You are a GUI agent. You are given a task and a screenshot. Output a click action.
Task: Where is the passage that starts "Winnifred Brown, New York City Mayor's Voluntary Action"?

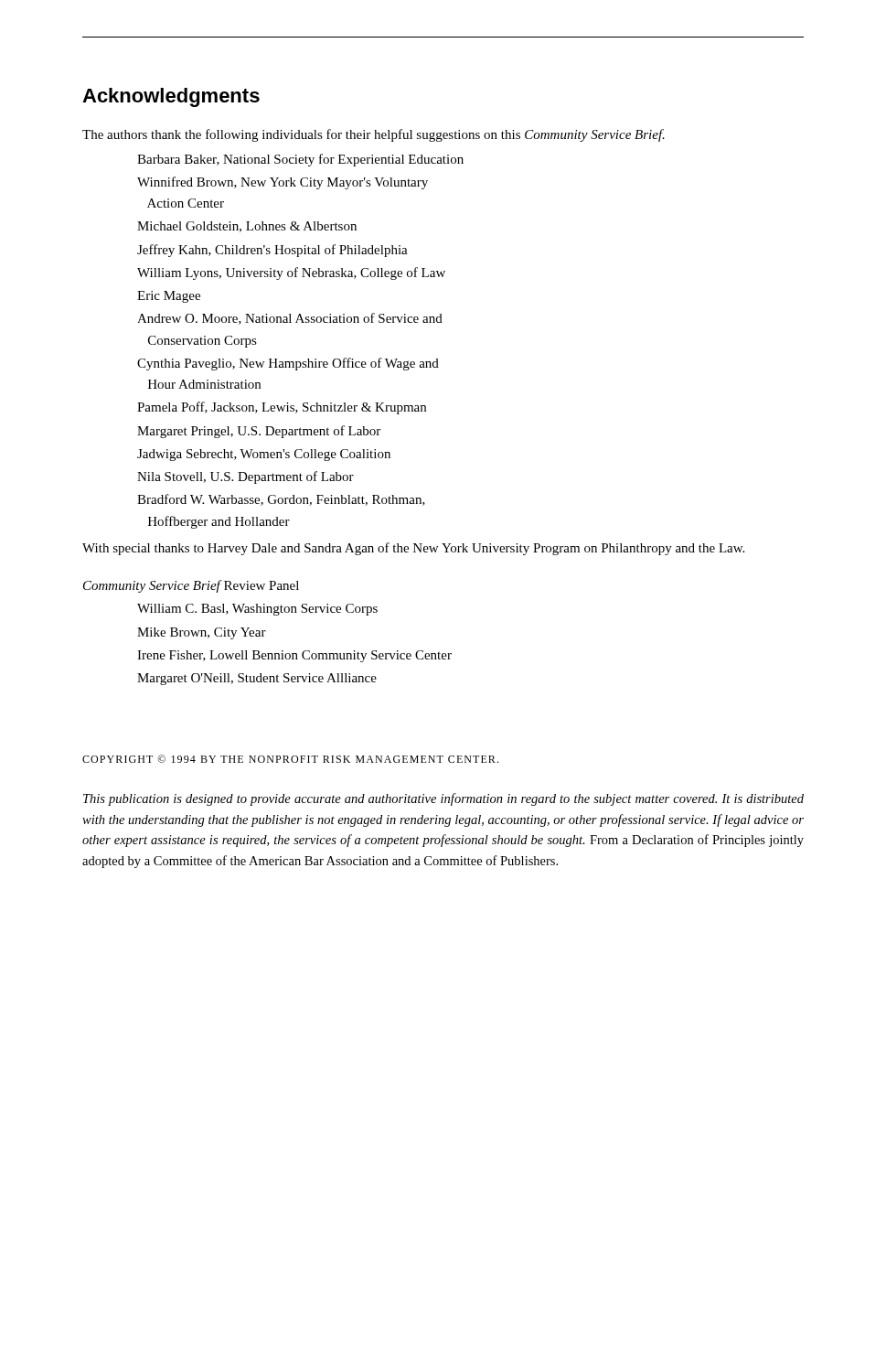(x=283, y=192)
